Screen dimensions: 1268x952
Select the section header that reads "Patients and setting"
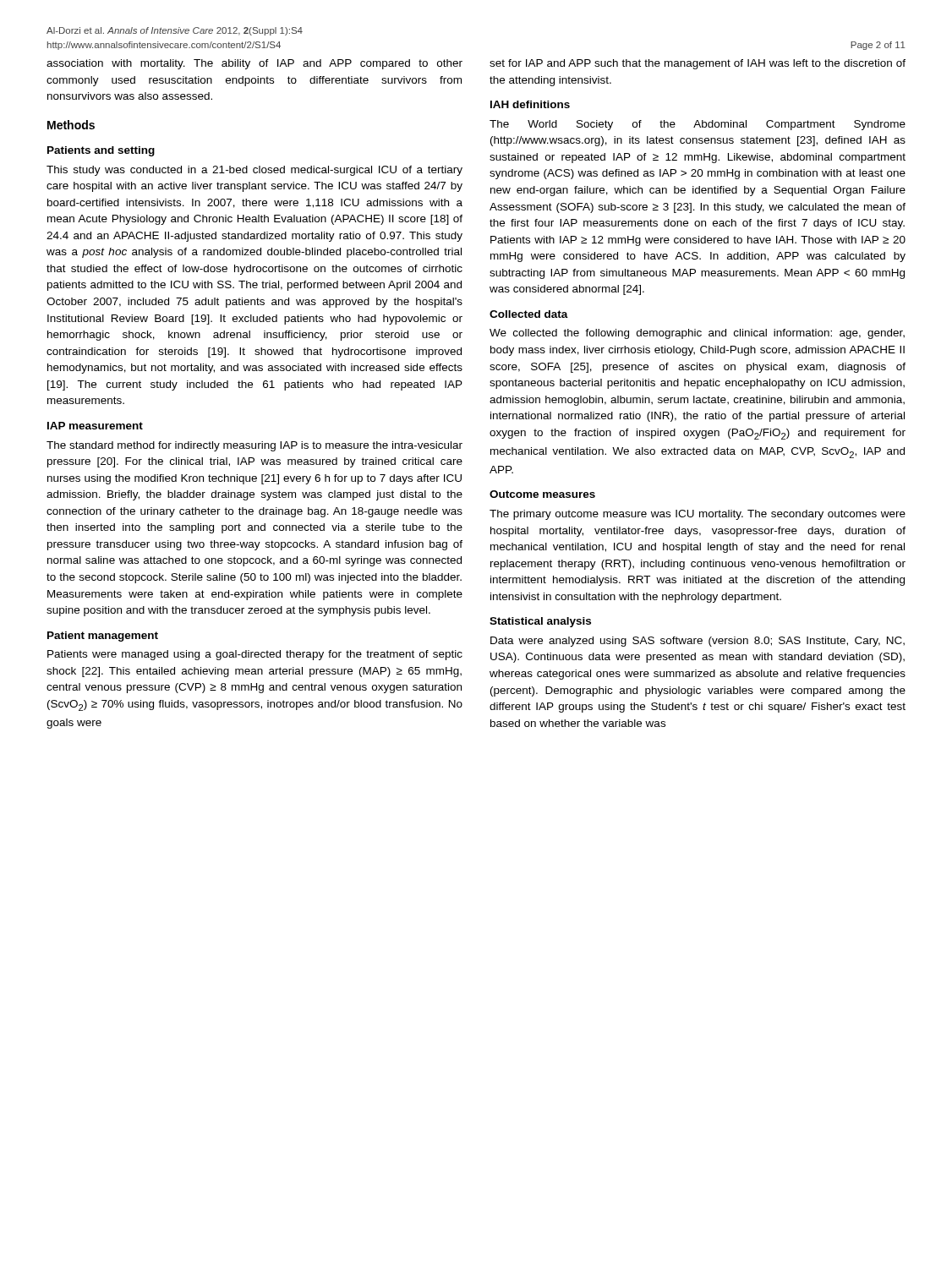[x=101, y=150]
